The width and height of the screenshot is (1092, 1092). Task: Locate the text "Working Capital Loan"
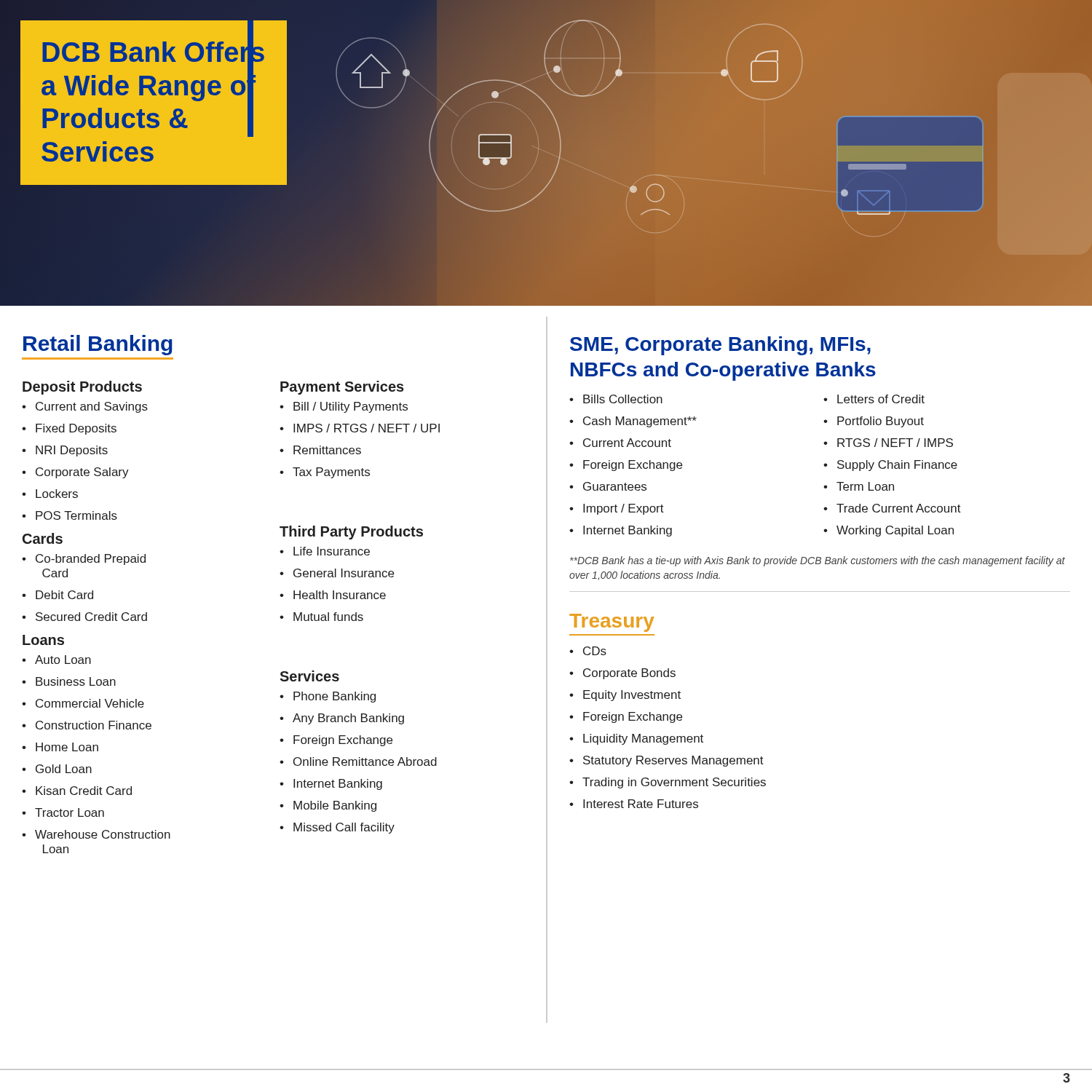pyautogui.click(x=947, y=531)
